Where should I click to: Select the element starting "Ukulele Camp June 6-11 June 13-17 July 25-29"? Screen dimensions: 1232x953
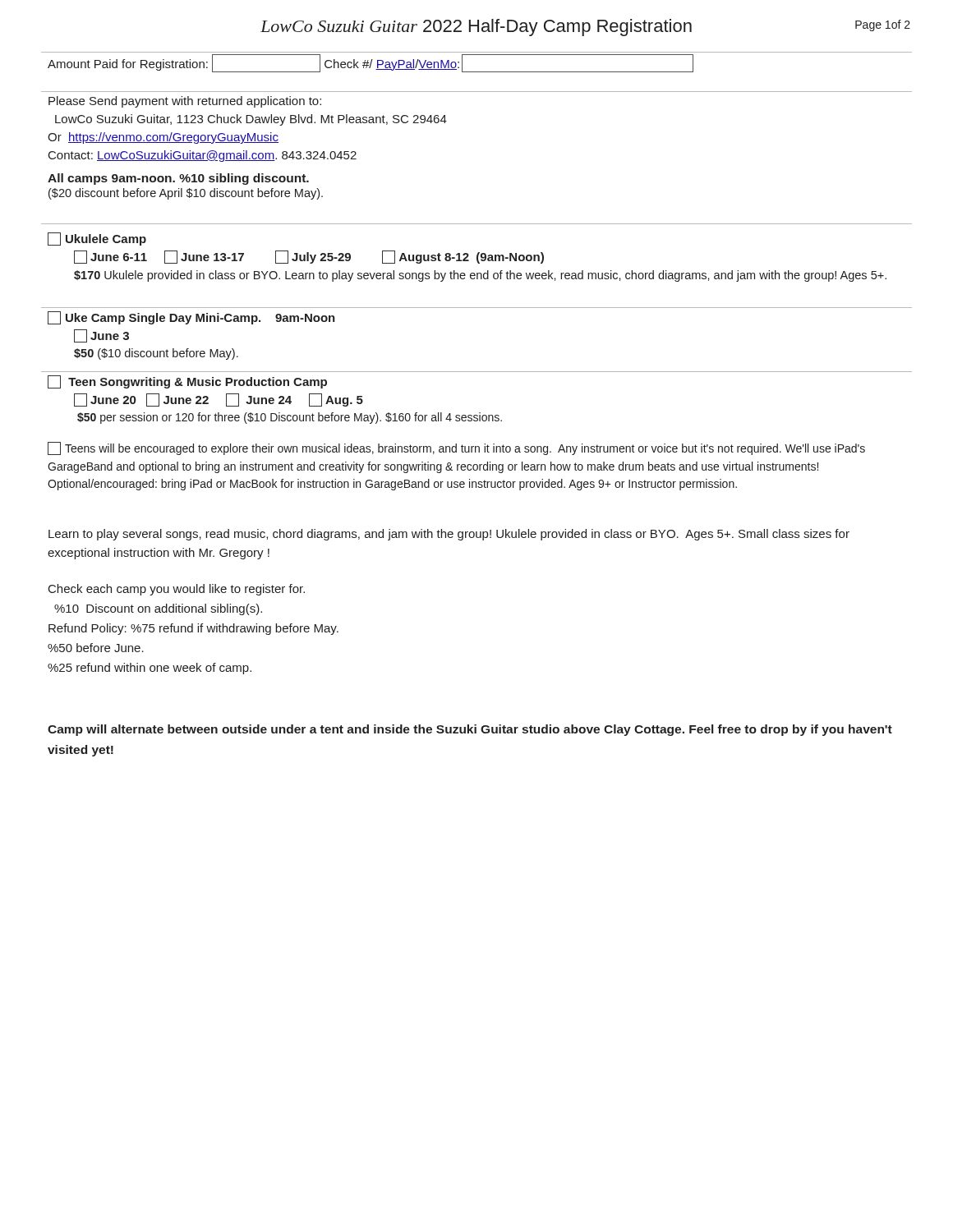476,257
